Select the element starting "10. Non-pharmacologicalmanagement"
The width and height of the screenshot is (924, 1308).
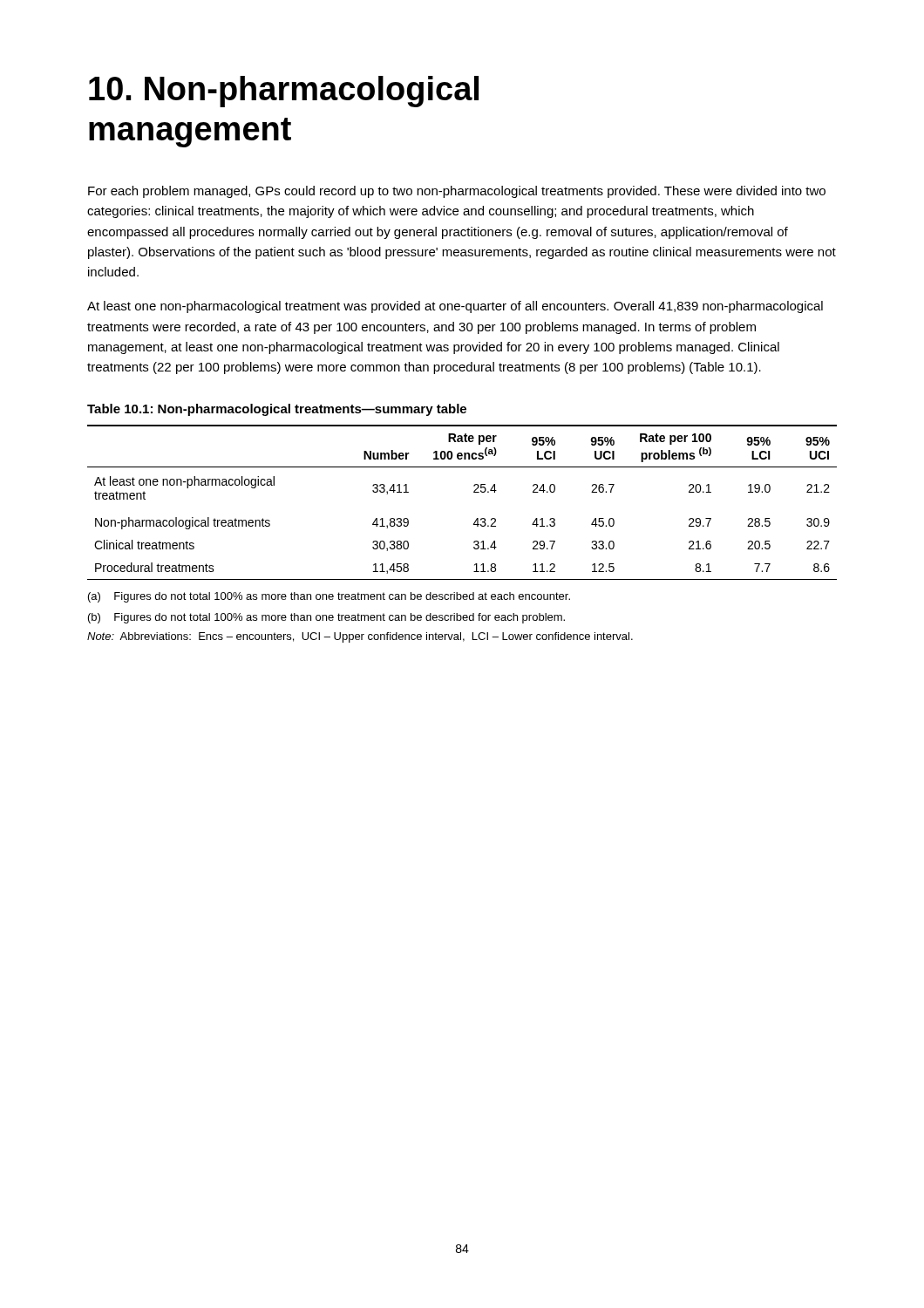click(284, 109)
